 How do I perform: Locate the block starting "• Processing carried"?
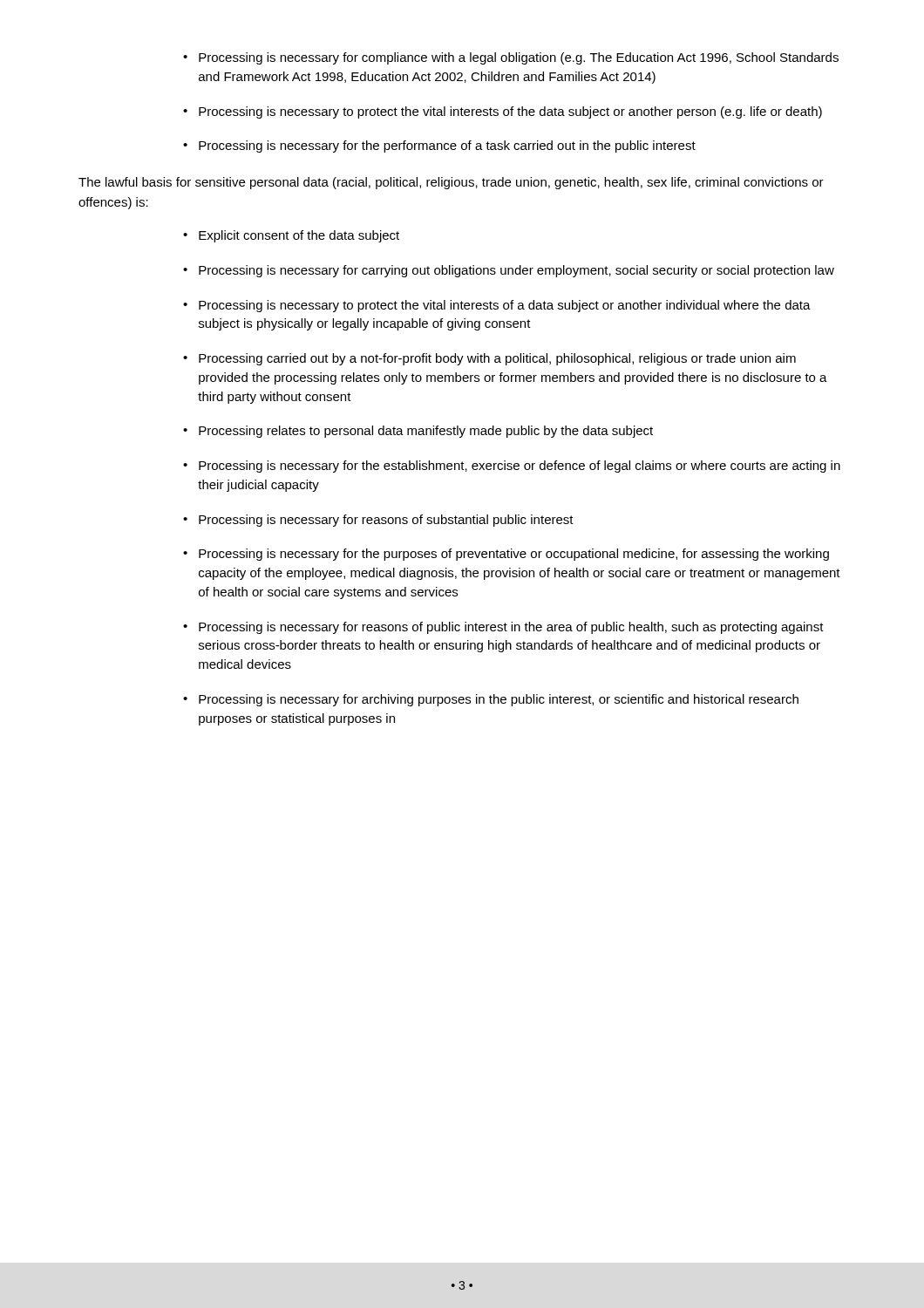click(x=514, y=377)
